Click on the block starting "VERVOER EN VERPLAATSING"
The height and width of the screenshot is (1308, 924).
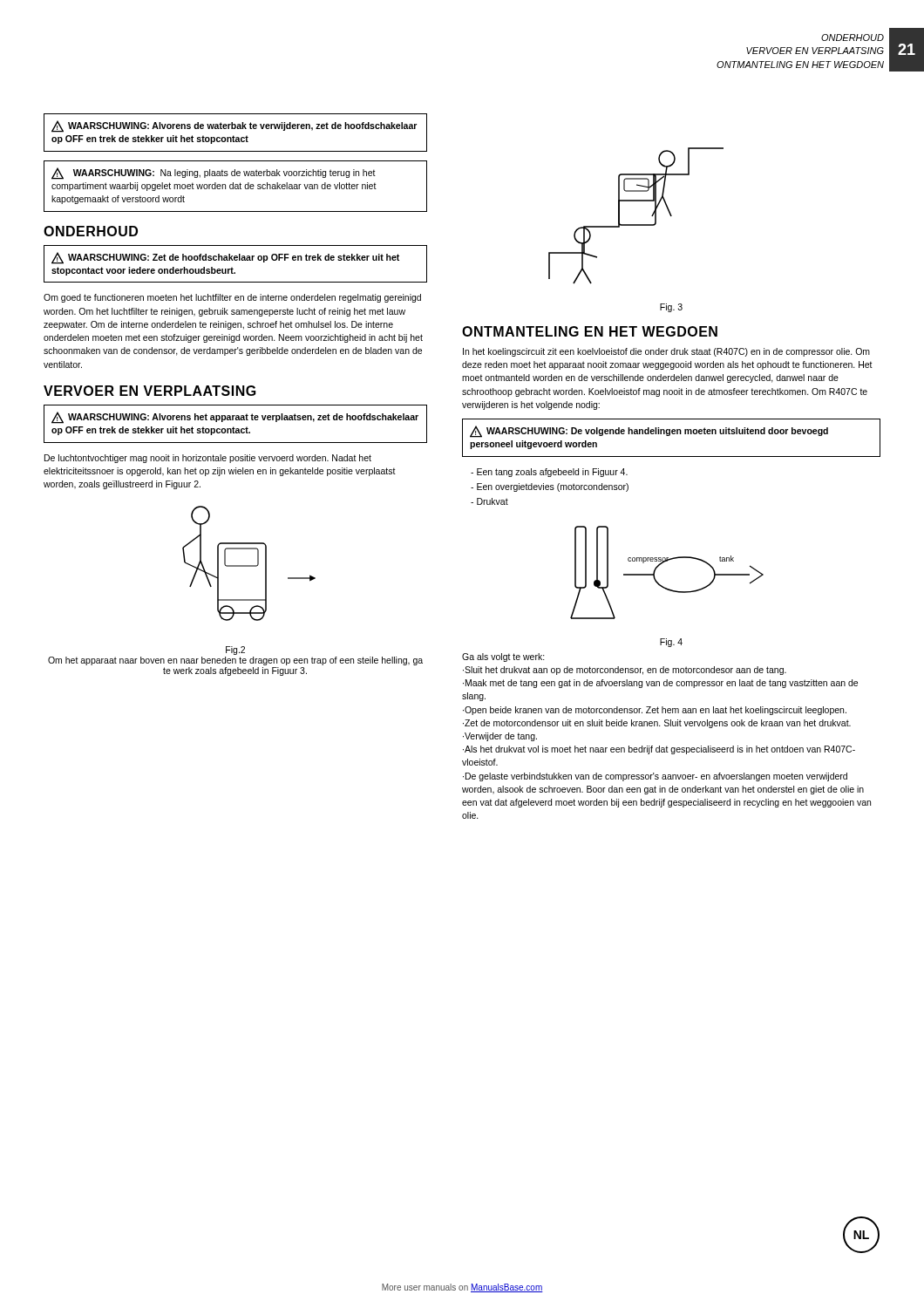[150, 391]
